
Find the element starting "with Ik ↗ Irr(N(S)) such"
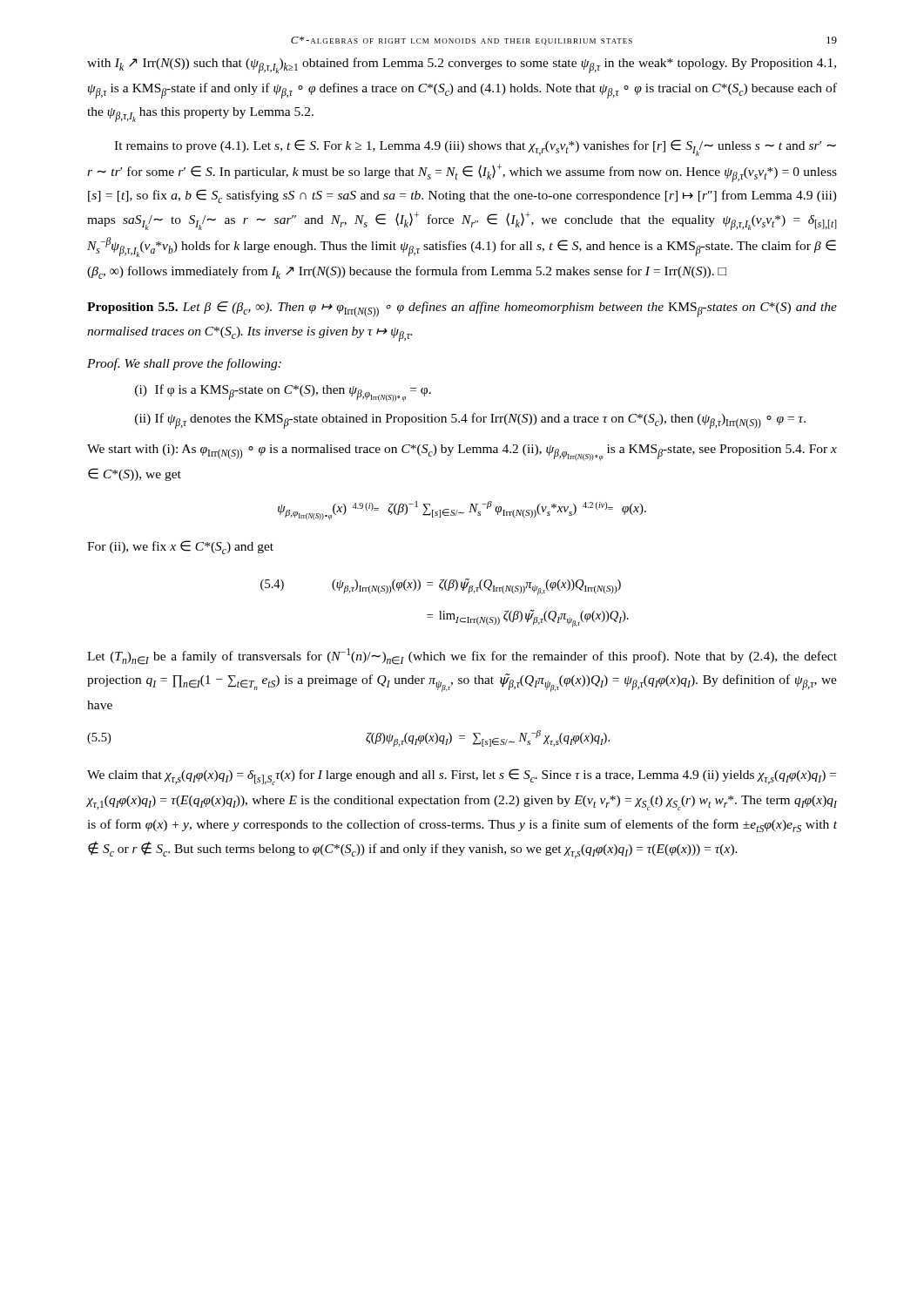[462, 89]
